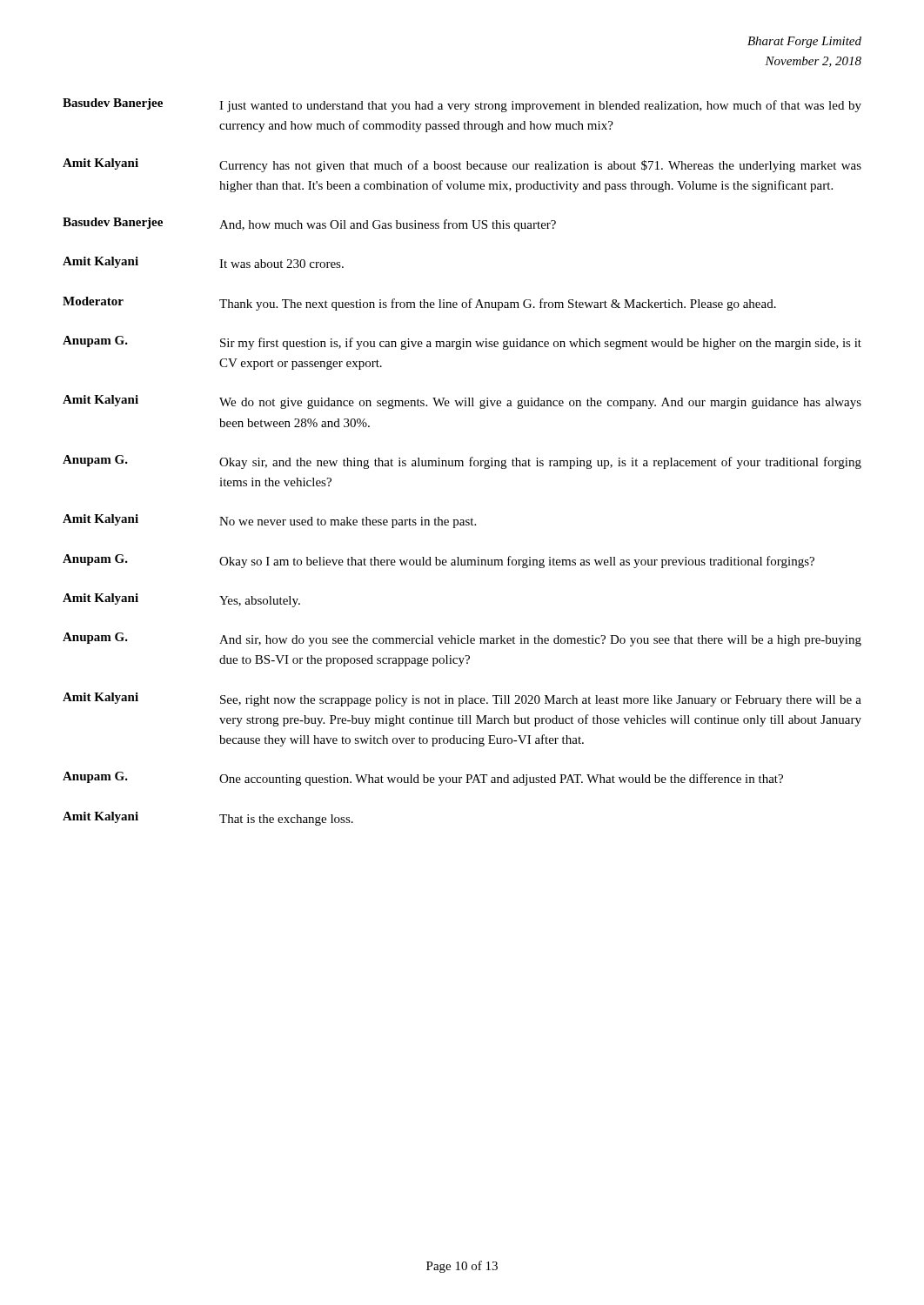
Task: Select the text block with the text "Basudev Banerjee And, how much"
Action: coord(462,225)
